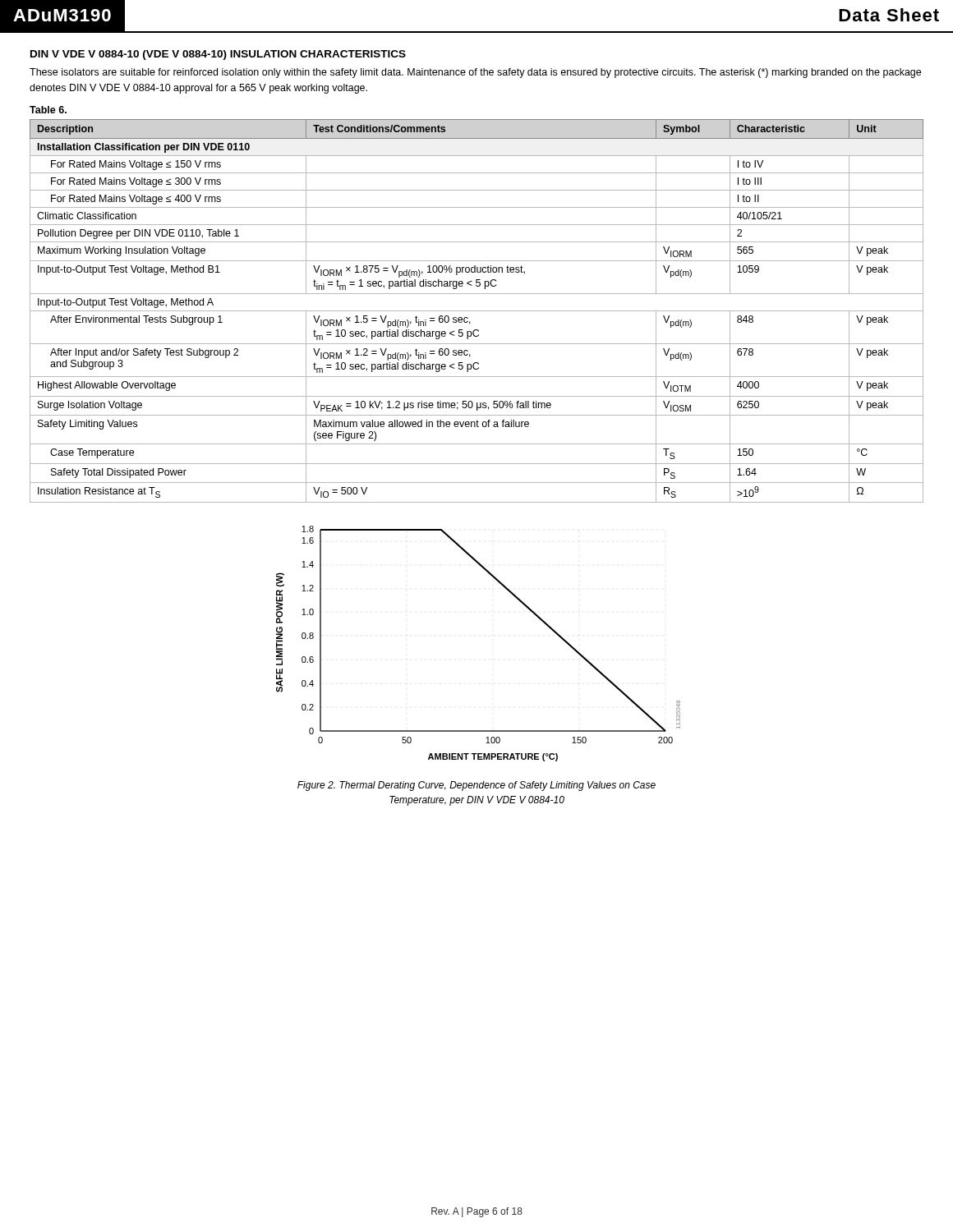Locate the line chart

point(476,646)
